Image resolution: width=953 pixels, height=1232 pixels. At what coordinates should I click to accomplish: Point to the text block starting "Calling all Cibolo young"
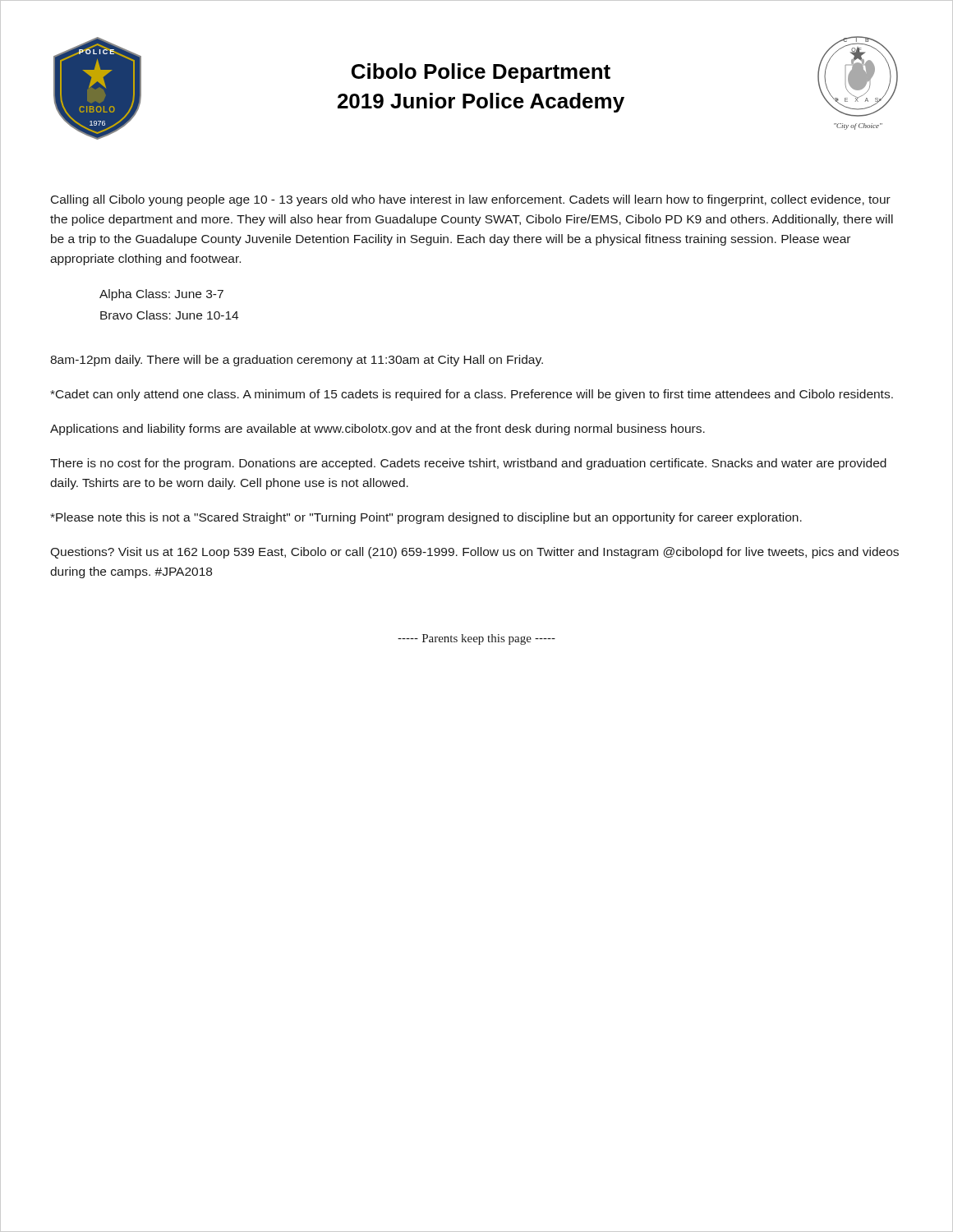point(472,229)
